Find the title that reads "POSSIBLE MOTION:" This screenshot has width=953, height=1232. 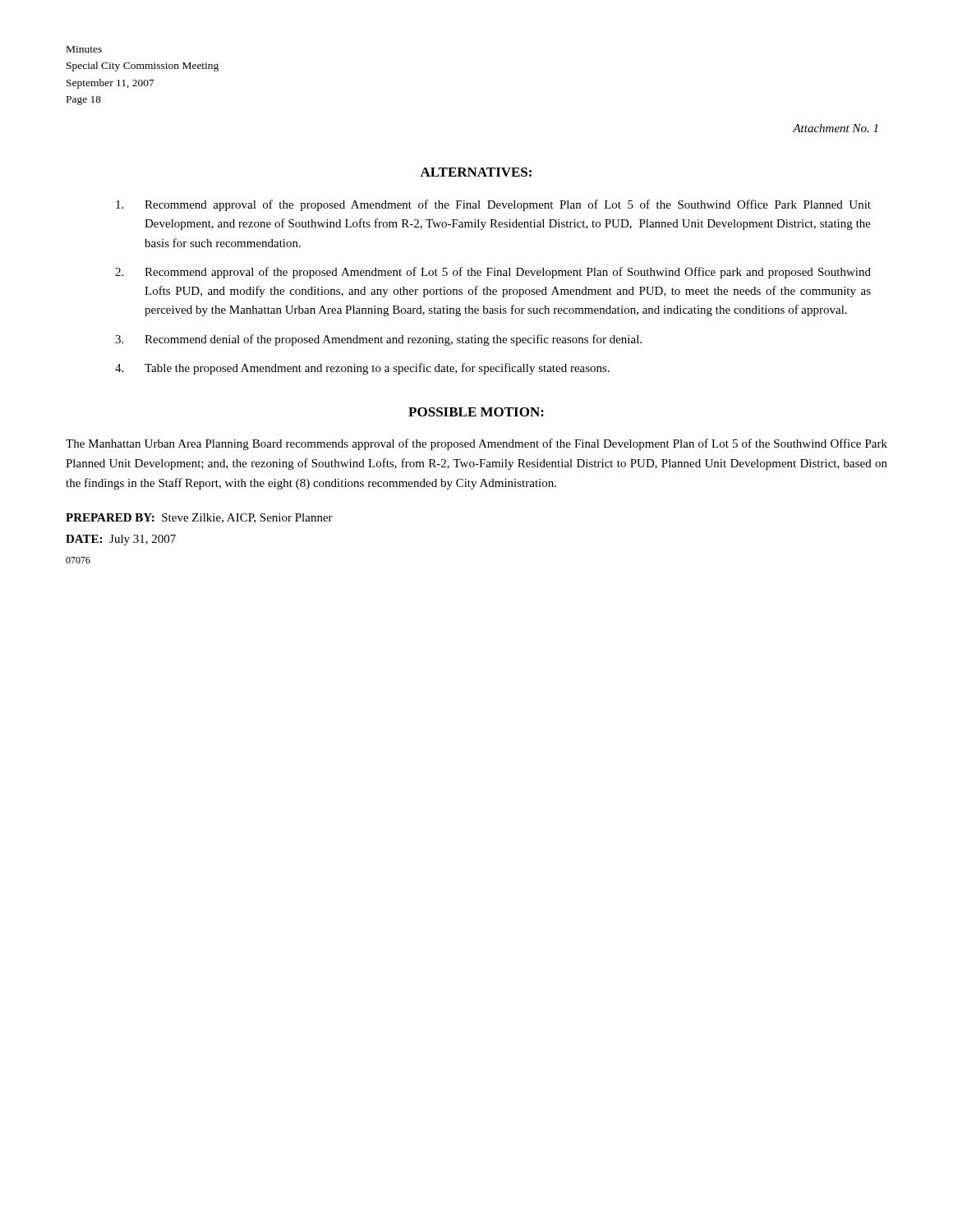[x=476, y=412]
